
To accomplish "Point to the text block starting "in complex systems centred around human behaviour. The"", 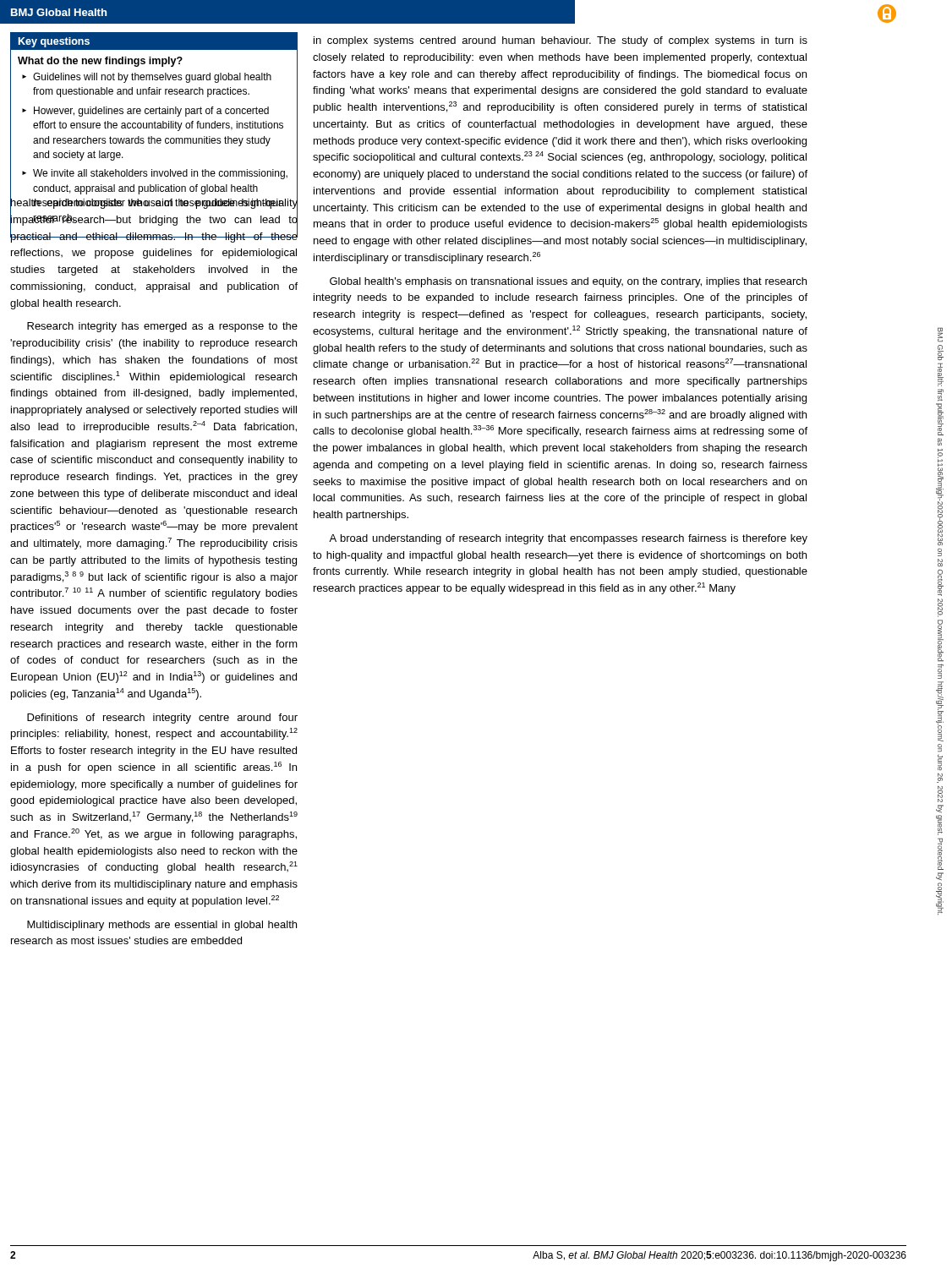I will (560, 314).
